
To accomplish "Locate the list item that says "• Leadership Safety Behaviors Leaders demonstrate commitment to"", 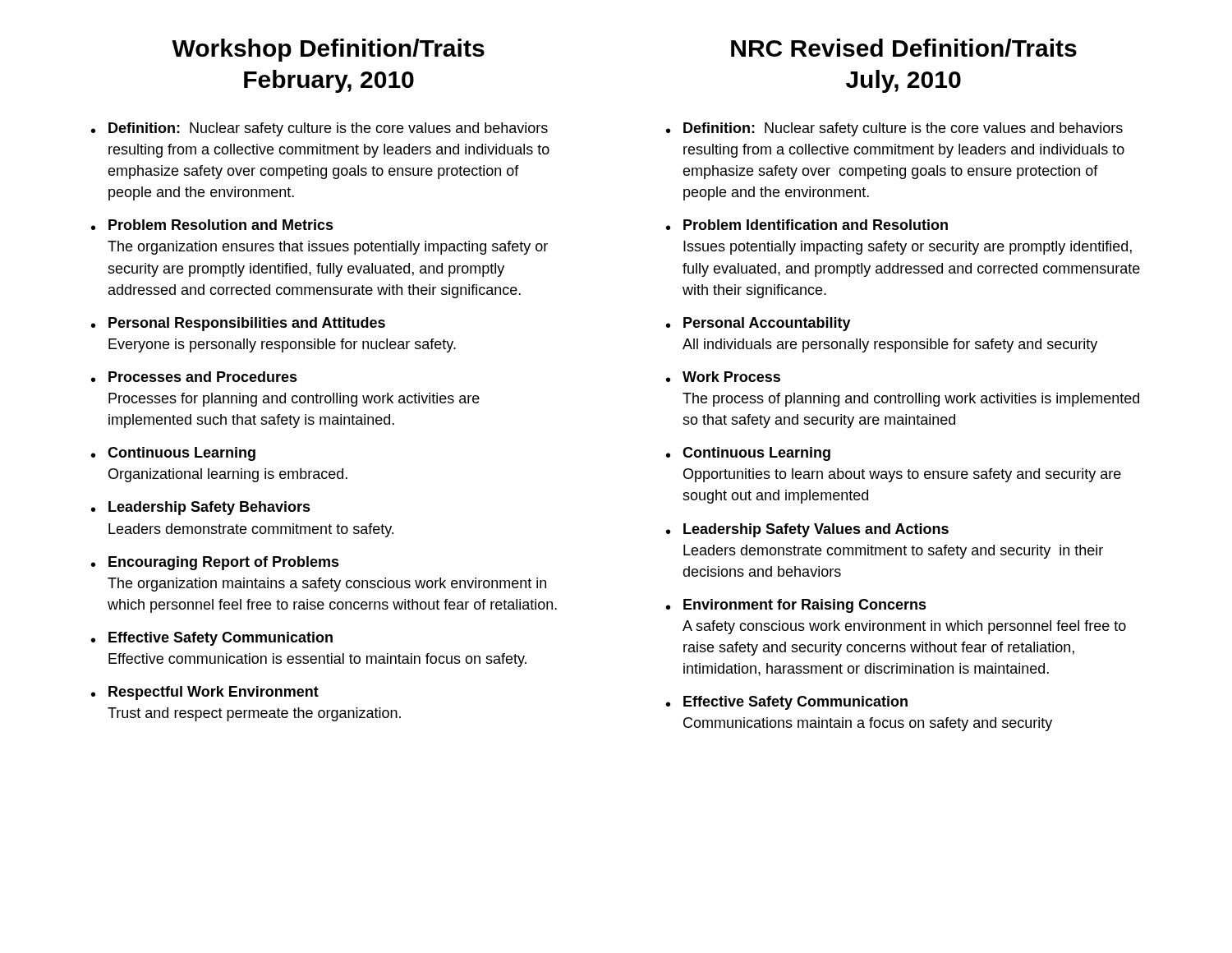I will coord(329,518).
